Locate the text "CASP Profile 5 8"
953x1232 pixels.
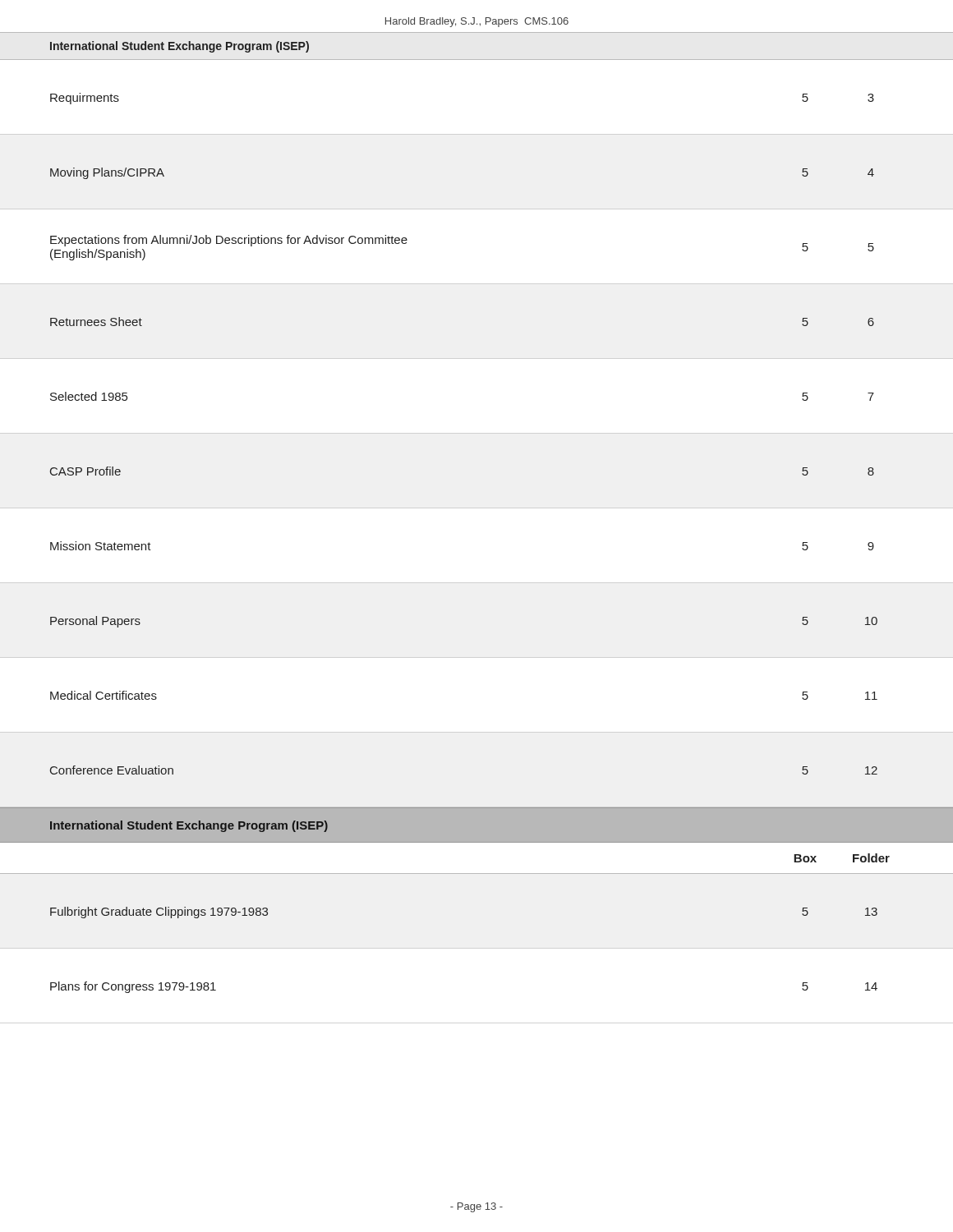90,472
